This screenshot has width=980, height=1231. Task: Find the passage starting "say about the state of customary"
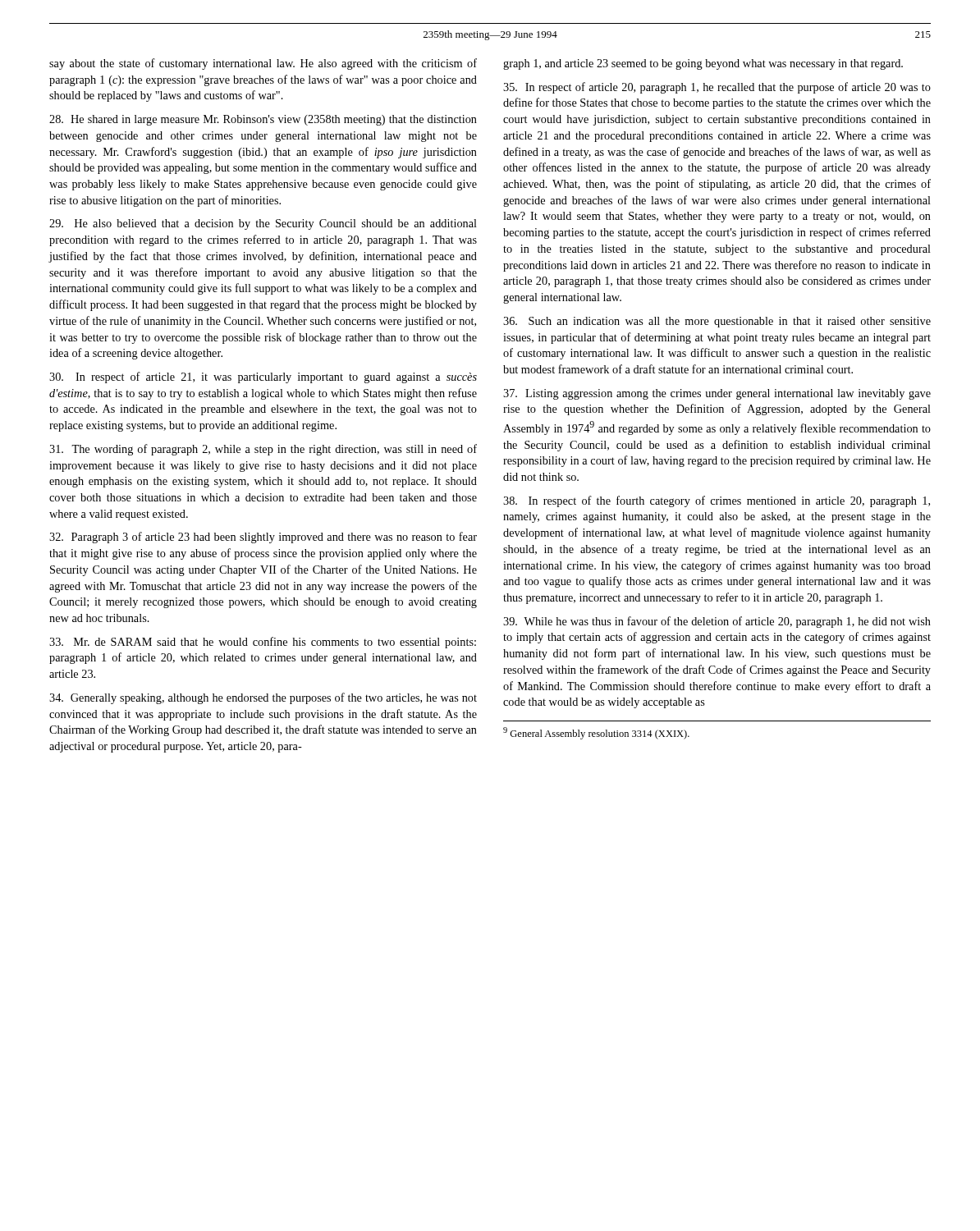point(263,79)
